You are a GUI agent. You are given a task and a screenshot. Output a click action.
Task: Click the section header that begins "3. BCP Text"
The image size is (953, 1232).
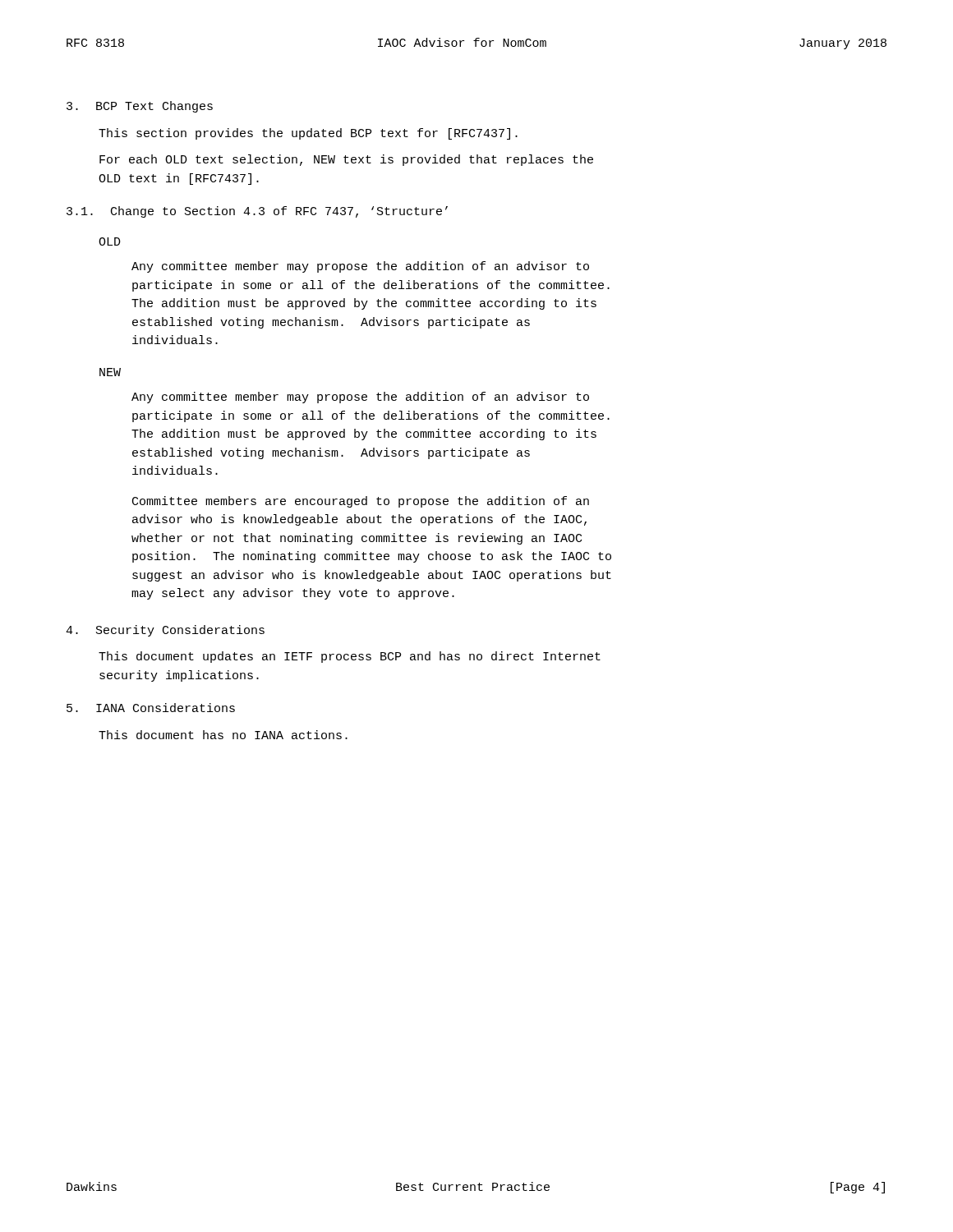(x=140, y=107)
